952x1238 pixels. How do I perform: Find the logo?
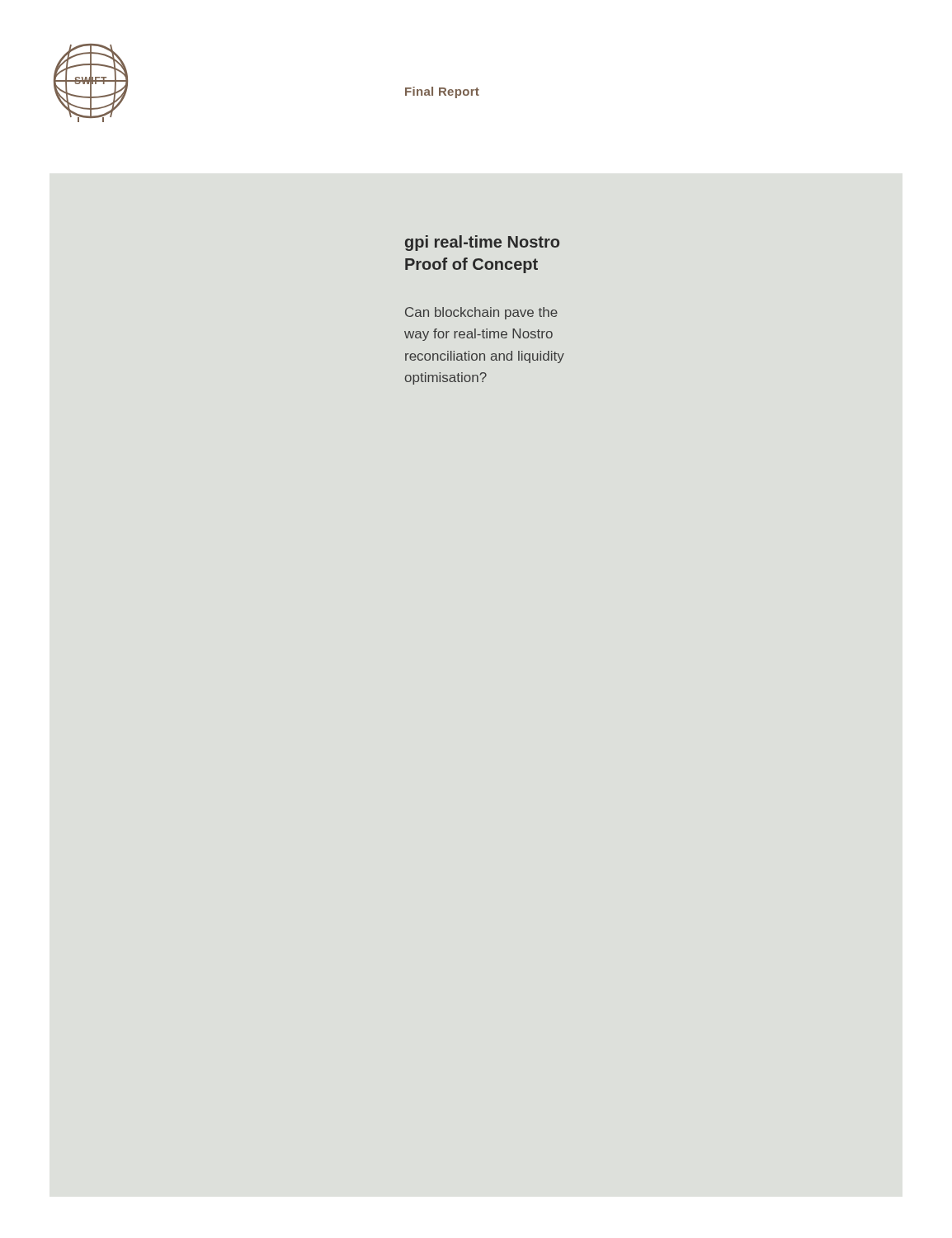[x=91, y=83]
